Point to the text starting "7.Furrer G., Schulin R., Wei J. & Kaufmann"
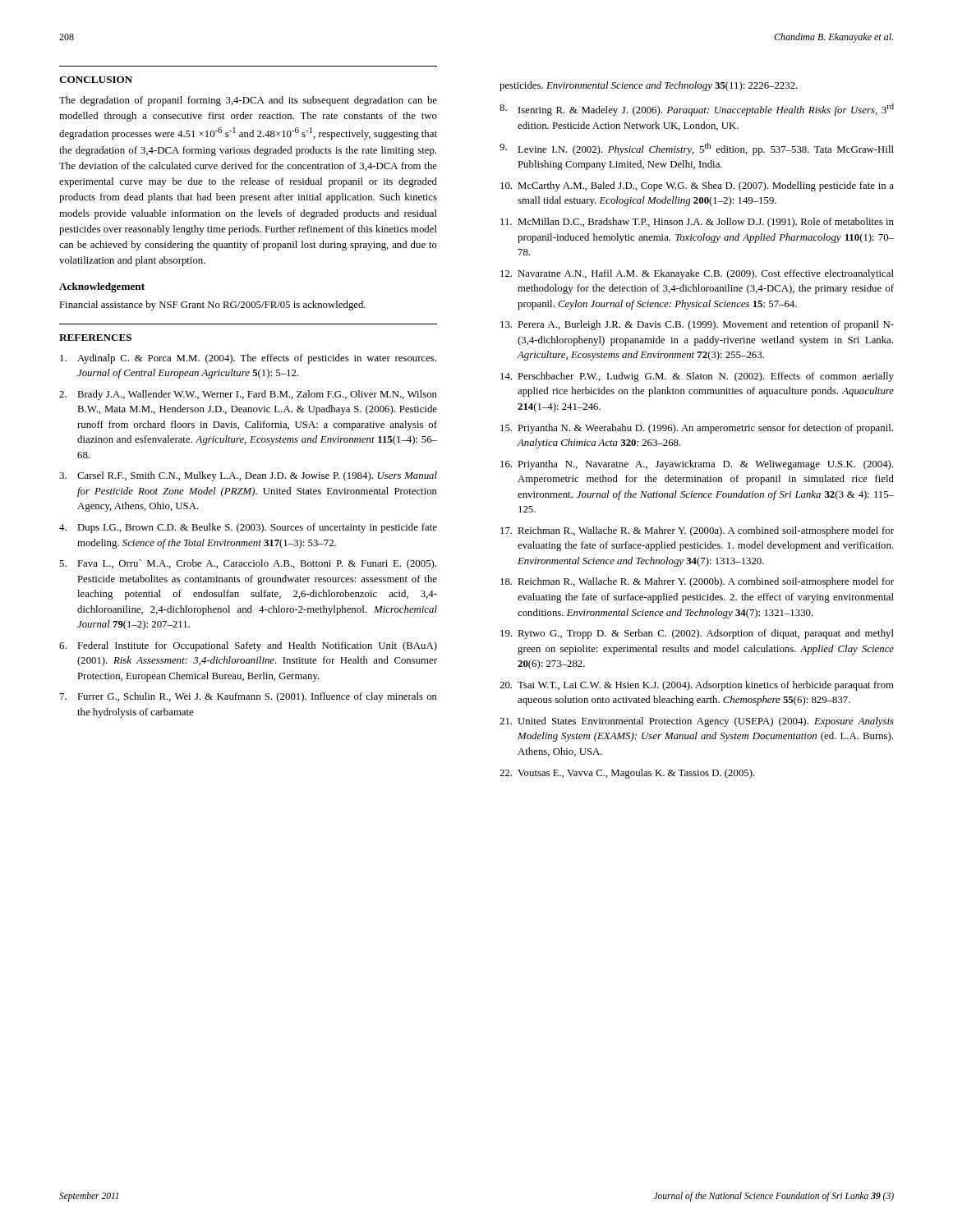 pos(248,705)
